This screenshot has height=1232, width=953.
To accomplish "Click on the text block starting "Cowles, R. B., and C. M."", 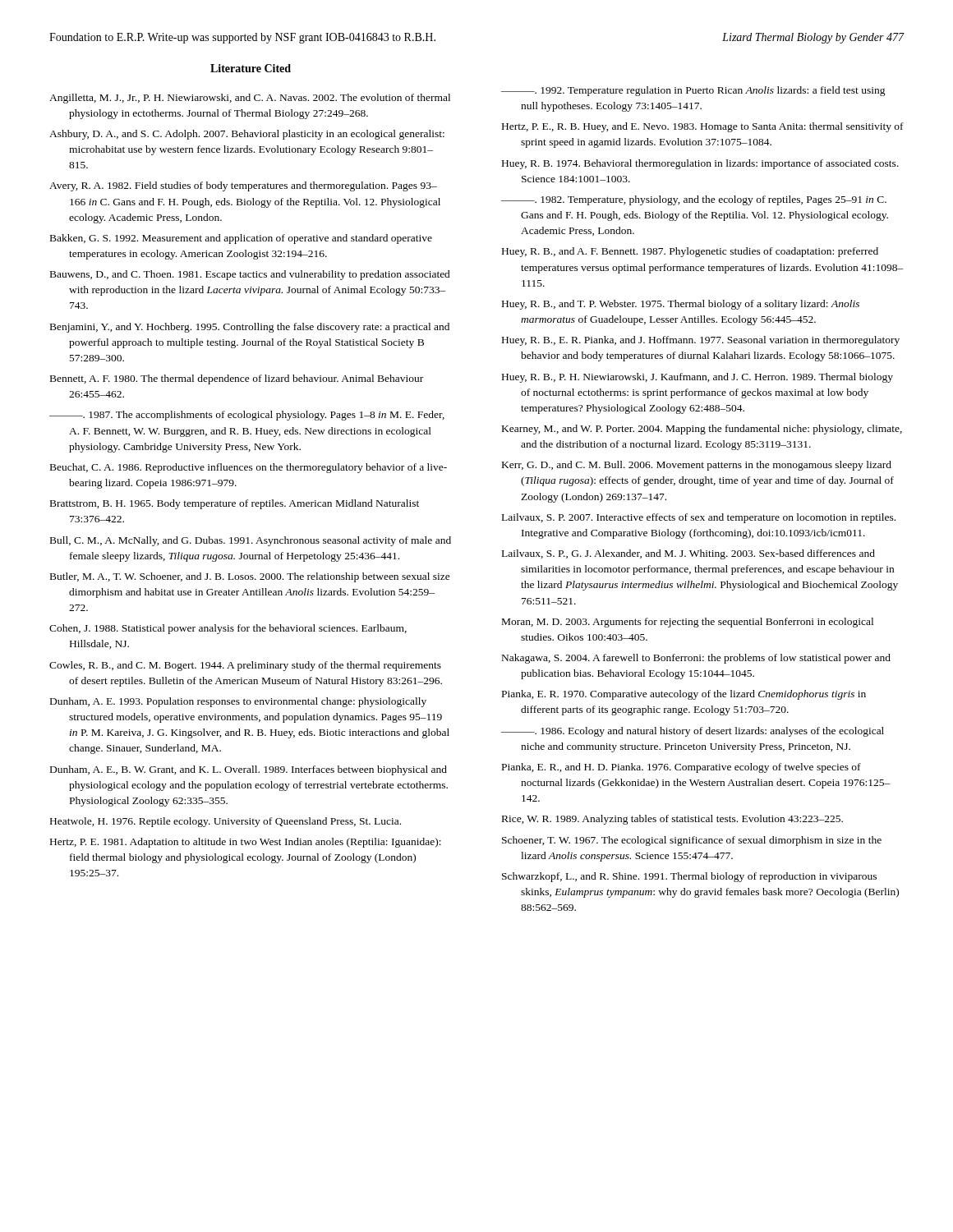I will click(x=246, y=672).
